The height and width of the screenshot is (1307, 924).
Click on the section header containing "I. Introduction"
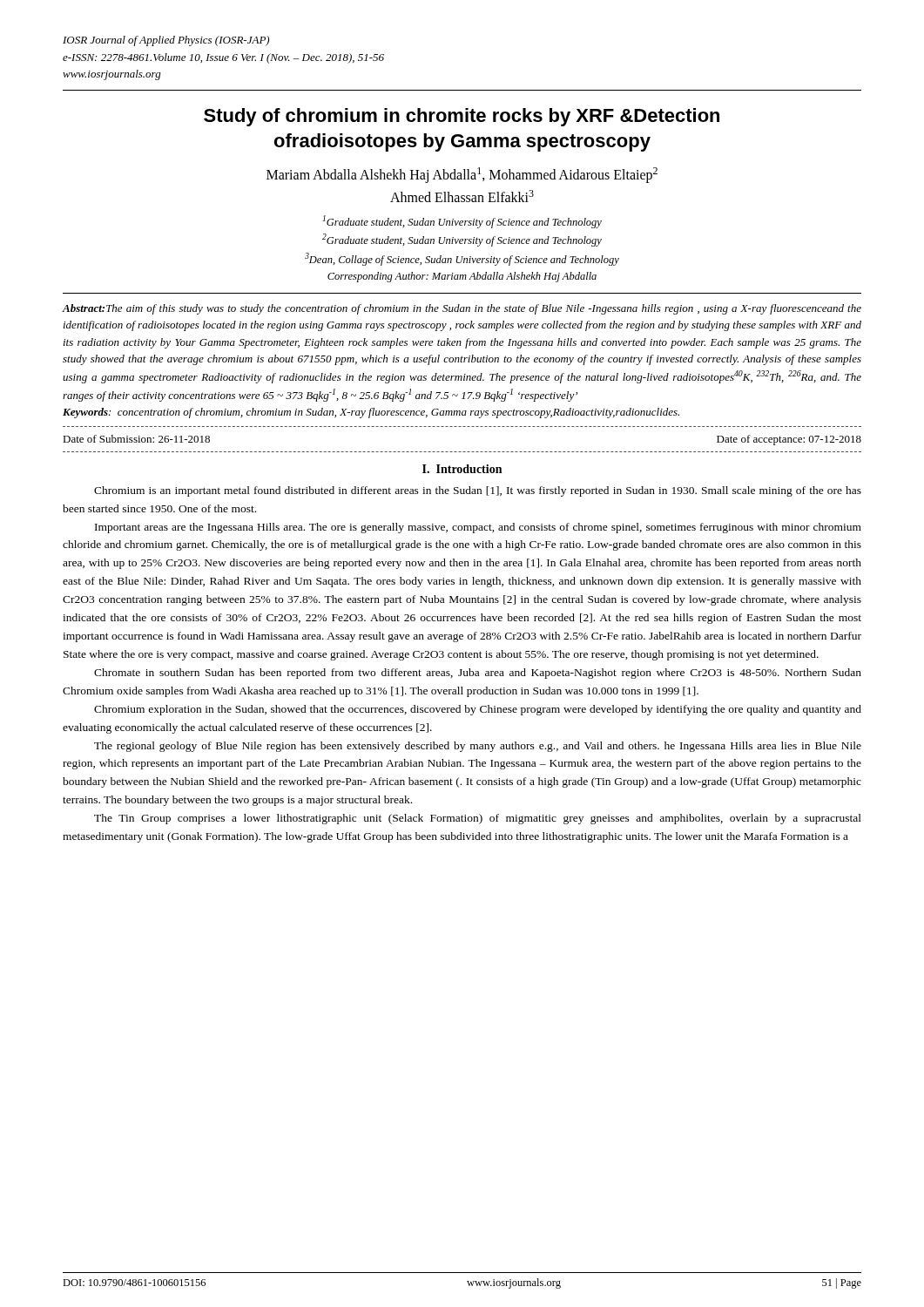[462, 469]
